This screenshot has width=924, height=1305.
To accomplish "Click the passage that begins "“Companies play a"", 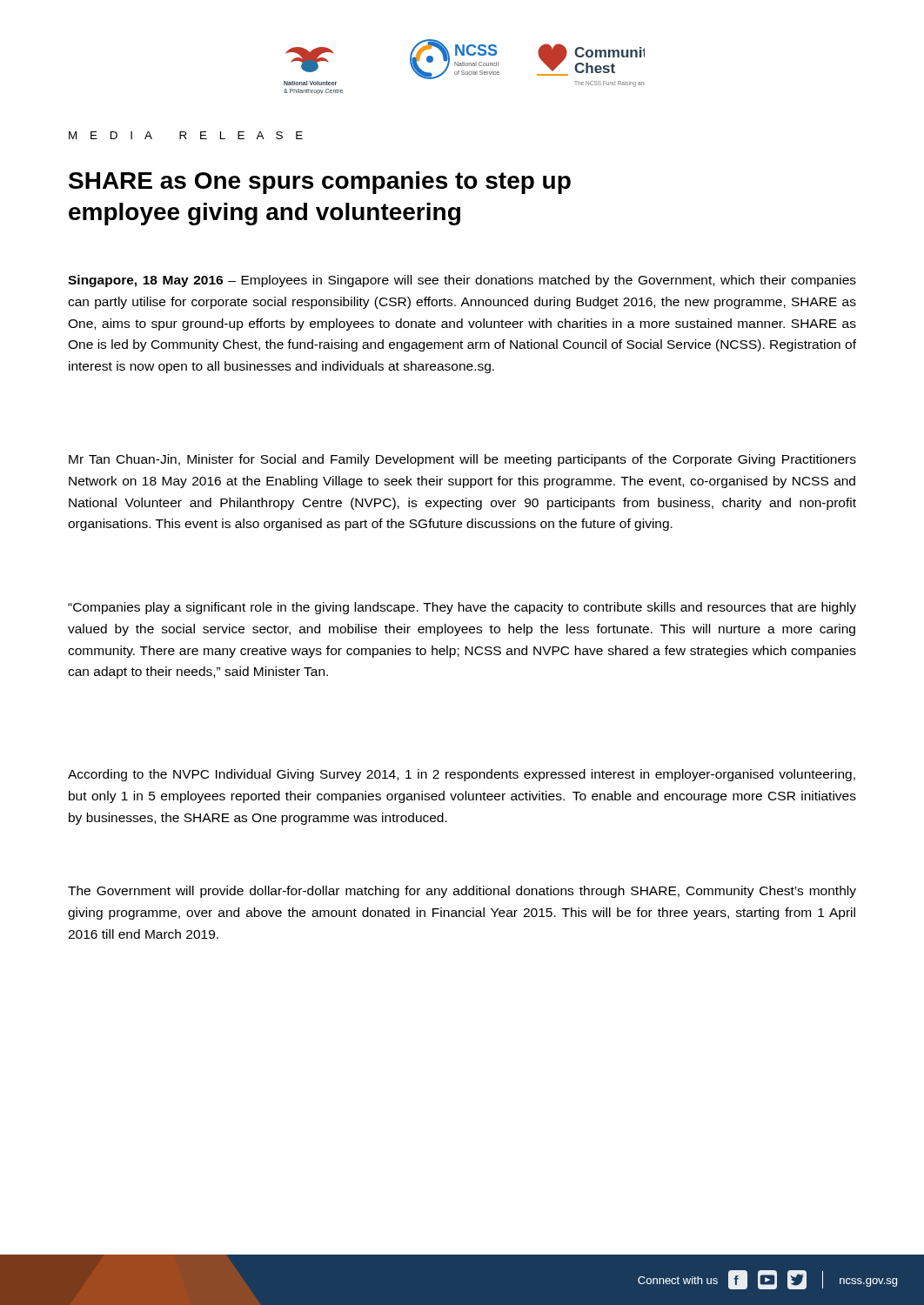I will [x=462, y=639].
